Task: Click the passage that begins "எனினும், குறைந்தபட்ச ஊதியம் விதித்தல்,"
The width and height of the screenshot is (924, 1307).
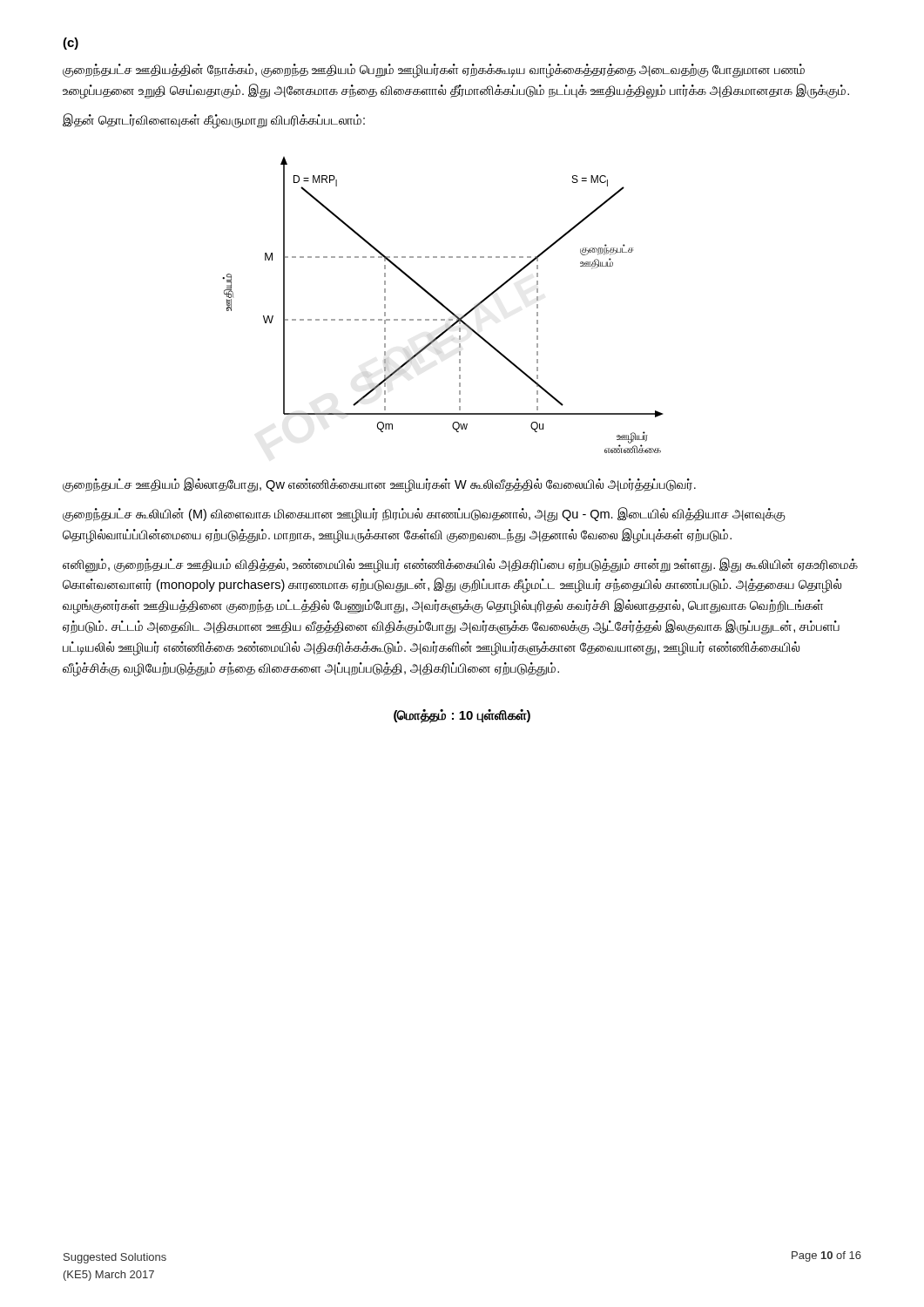Action: pyautogui.click(x=460, y=616)
